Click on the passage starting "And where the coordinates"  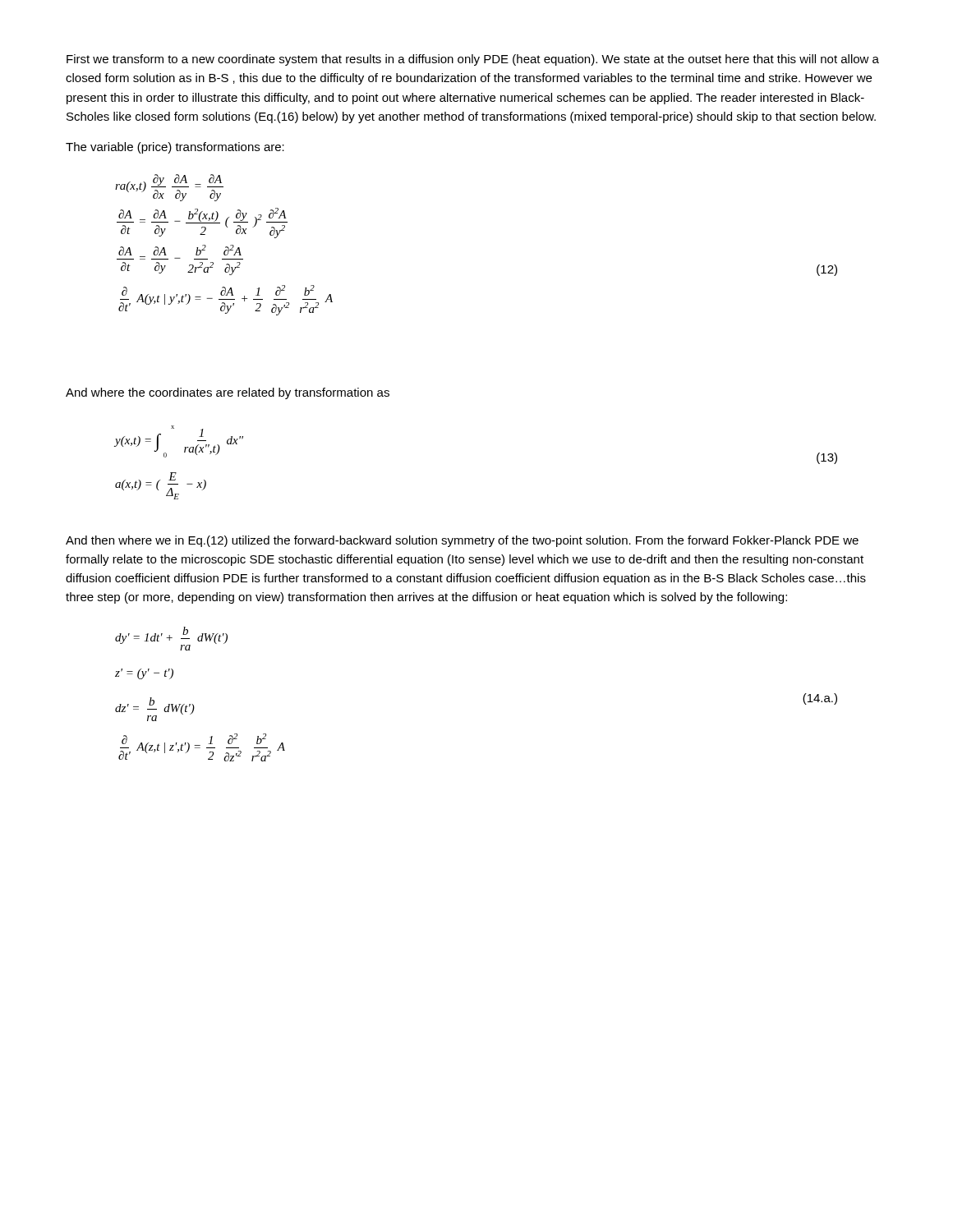click(x=228, y=392)
